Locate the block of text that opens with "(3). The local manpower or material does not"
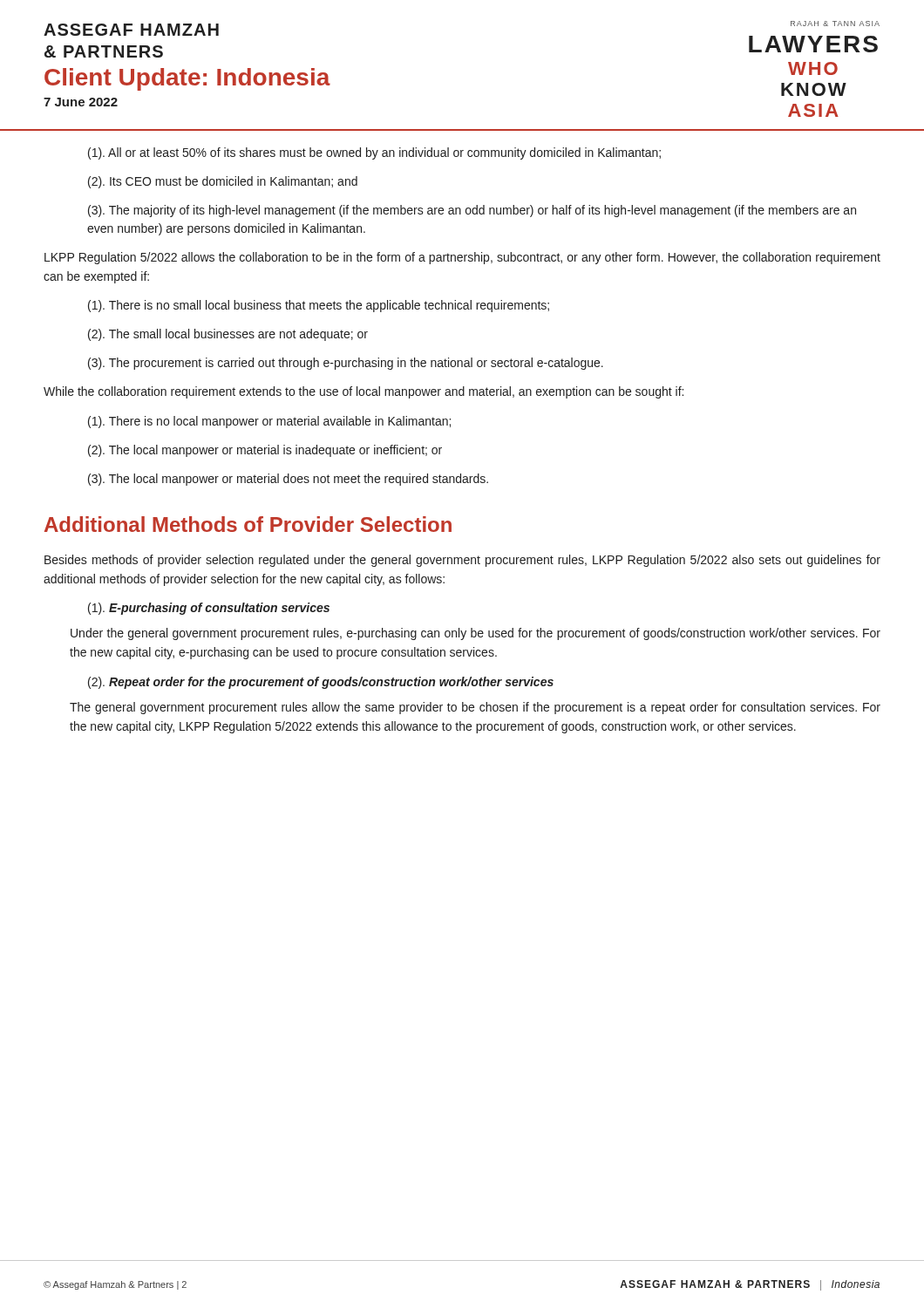 [x=288, y=479]
